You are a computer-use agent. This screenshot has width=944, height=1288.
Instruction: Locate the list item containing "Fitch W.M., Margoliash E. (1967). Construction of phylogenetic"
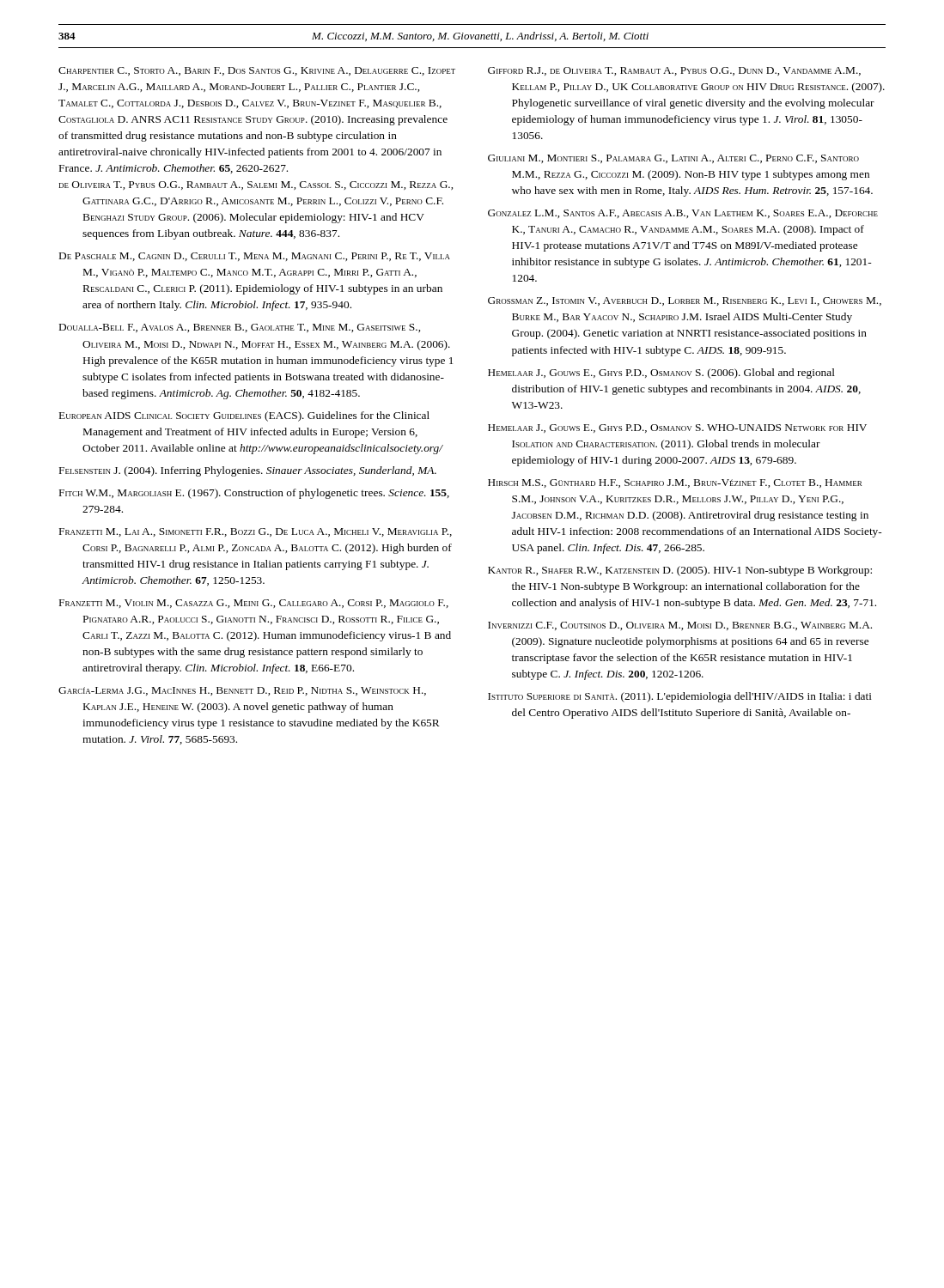254,500
